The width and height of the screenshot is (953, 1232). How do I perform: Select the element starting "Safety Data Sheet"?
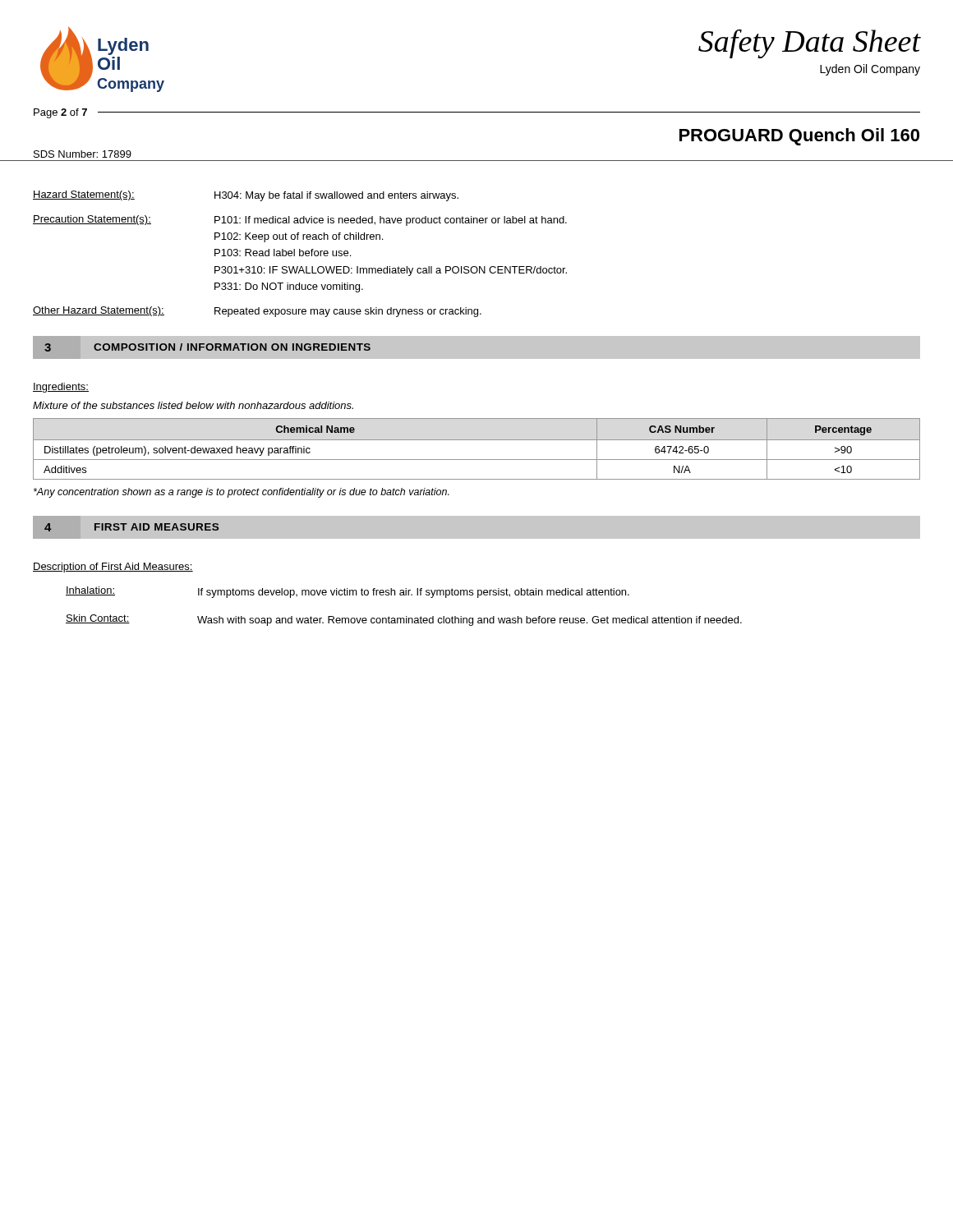809,41
